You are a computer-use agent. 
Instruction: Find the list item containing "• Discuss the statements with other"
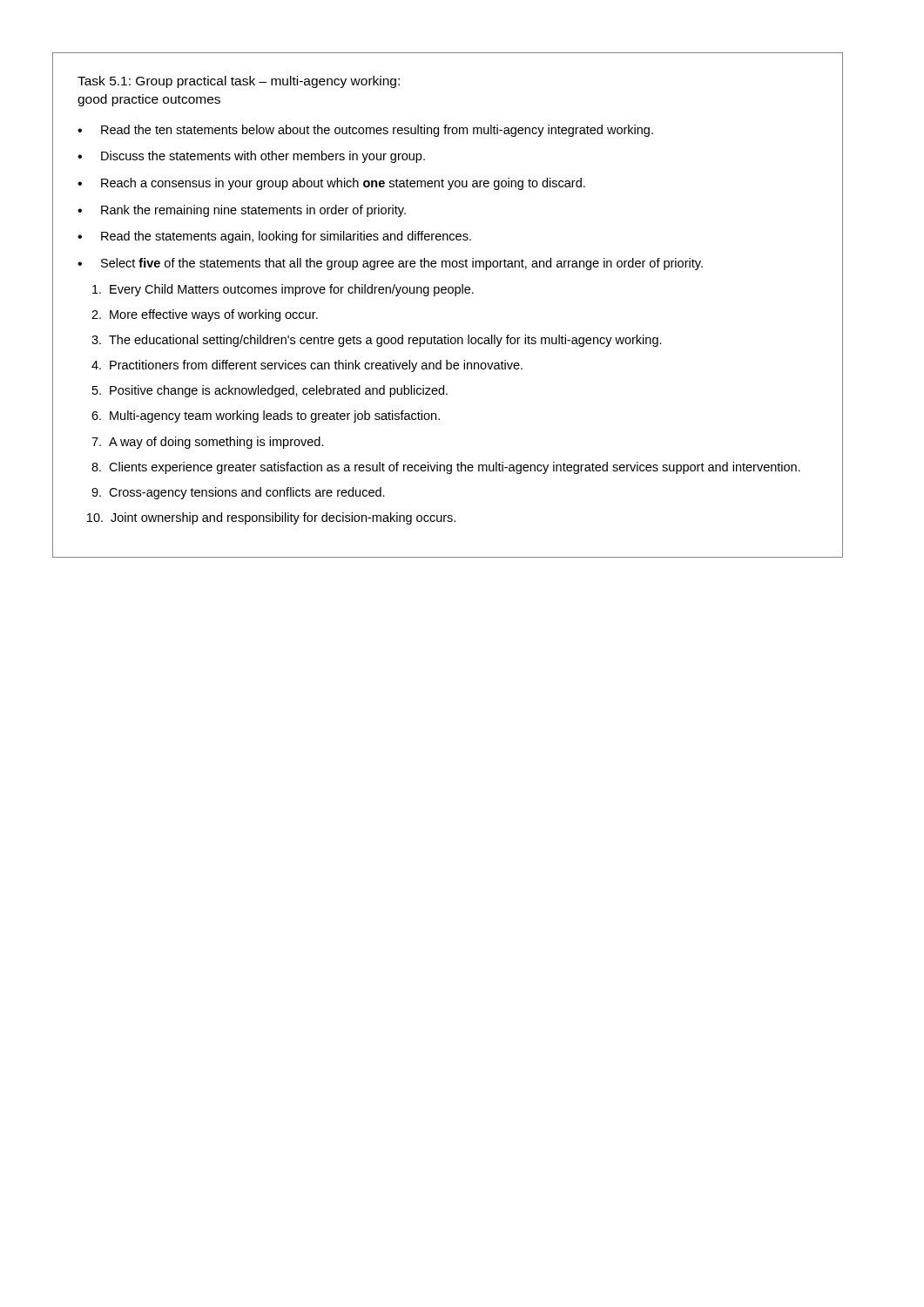pyautogui.click(x=252, y=157)
